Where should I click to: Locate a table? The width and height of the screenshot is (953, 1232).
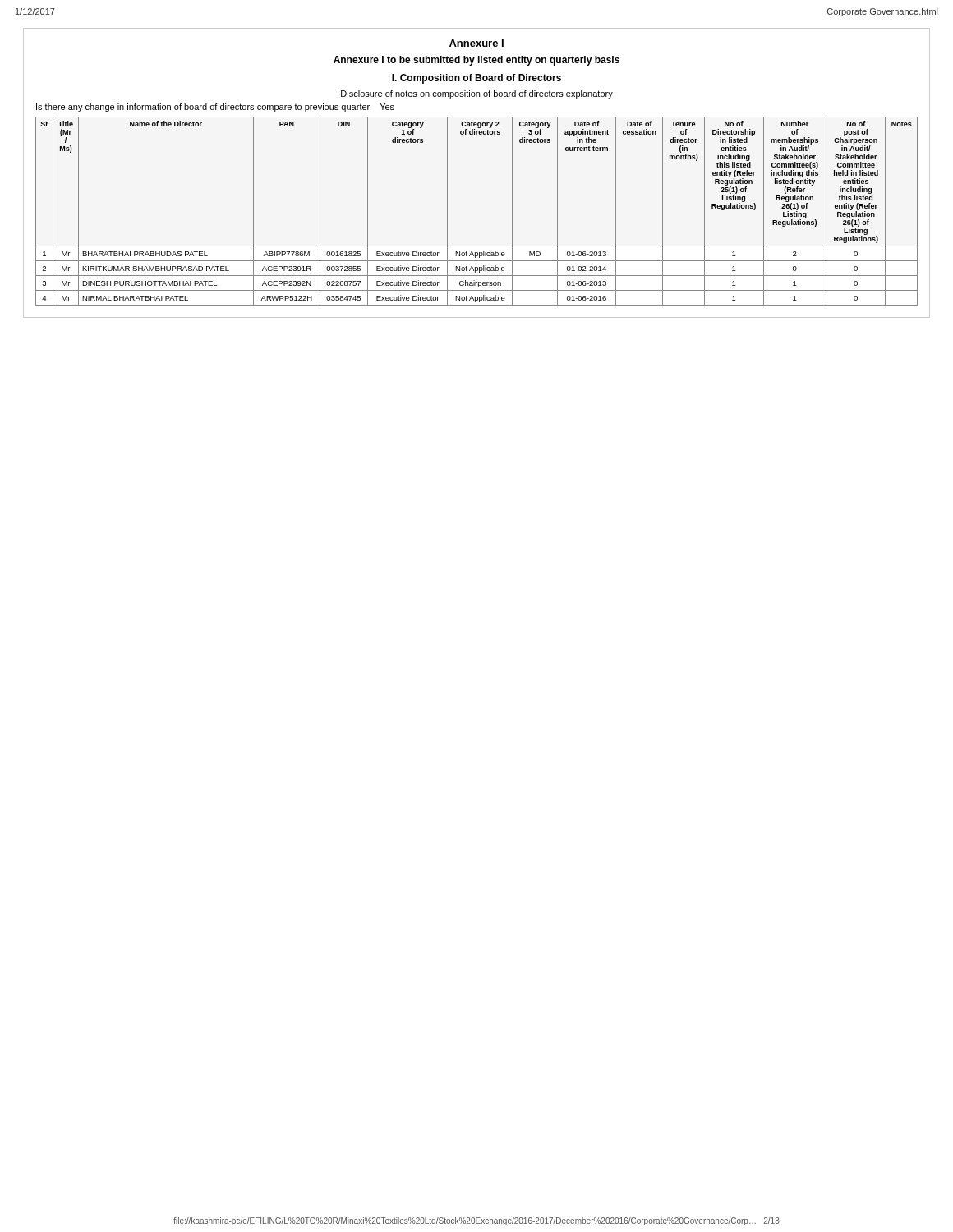pyautogui.click(x=476, y=211)
